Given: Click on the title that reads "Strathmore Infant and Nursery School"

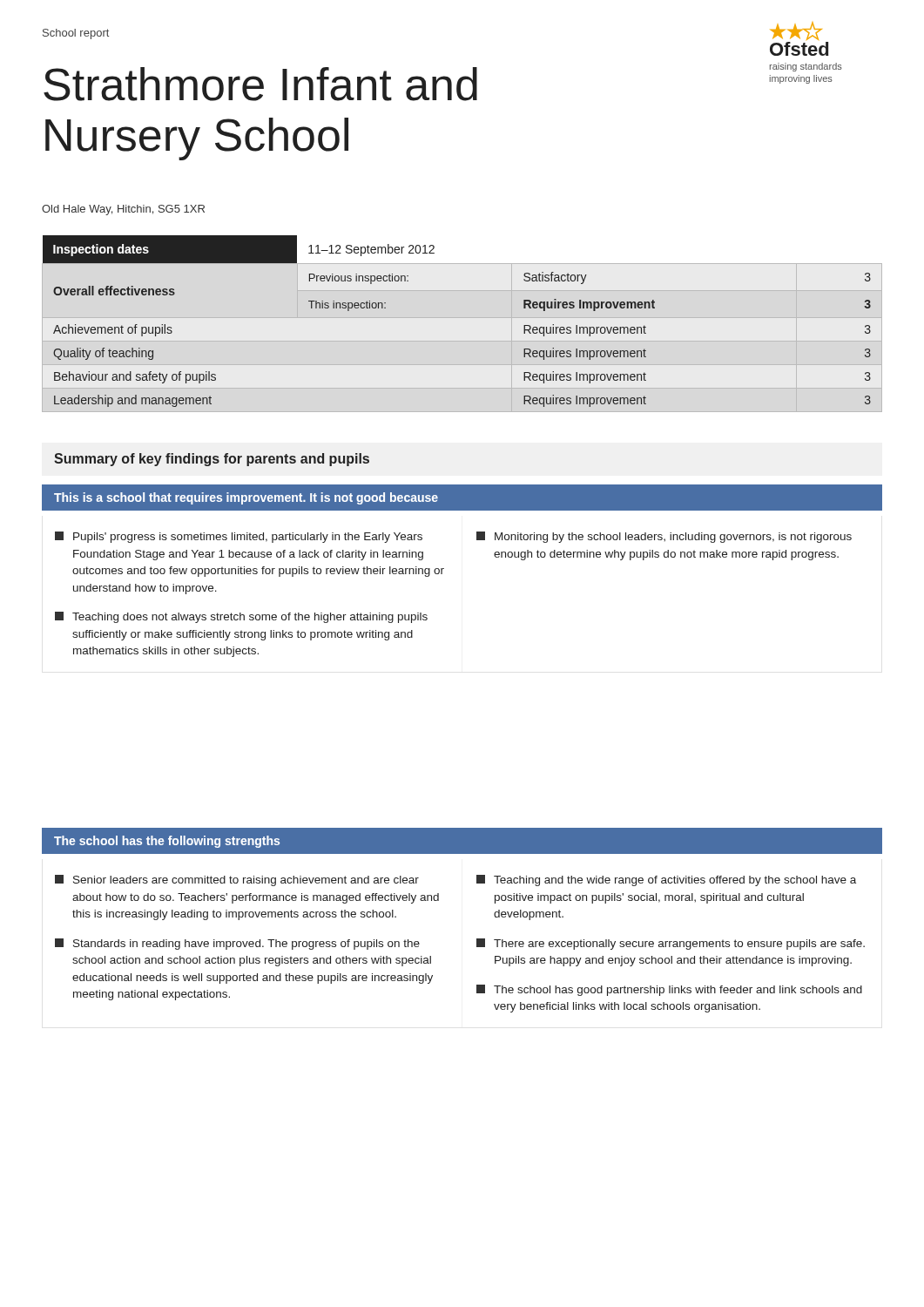Looking at the screenshot, I should point(261,110).
